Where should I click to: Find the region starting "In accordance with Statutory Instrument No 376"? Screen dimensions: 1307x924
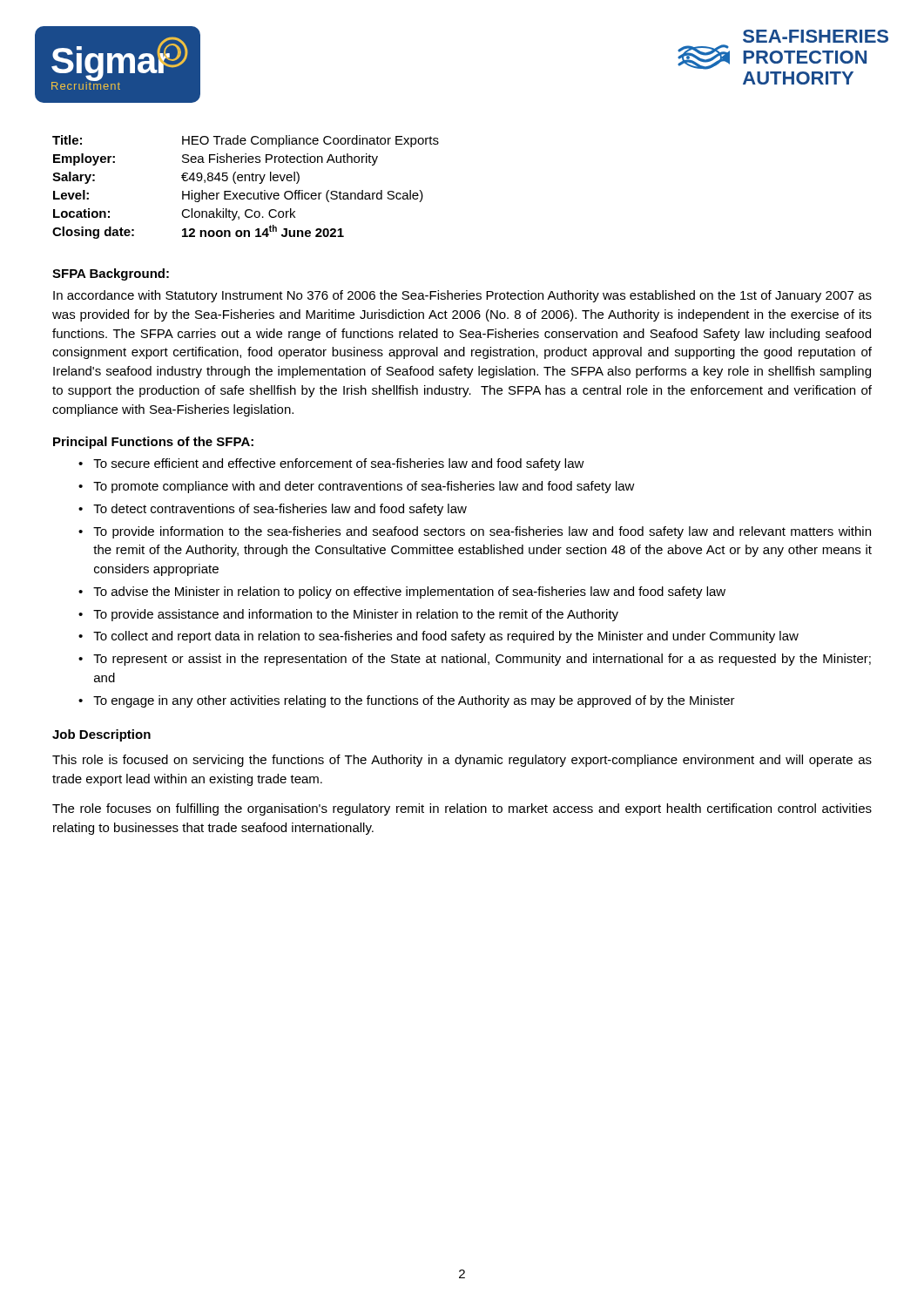pos(462,352)
